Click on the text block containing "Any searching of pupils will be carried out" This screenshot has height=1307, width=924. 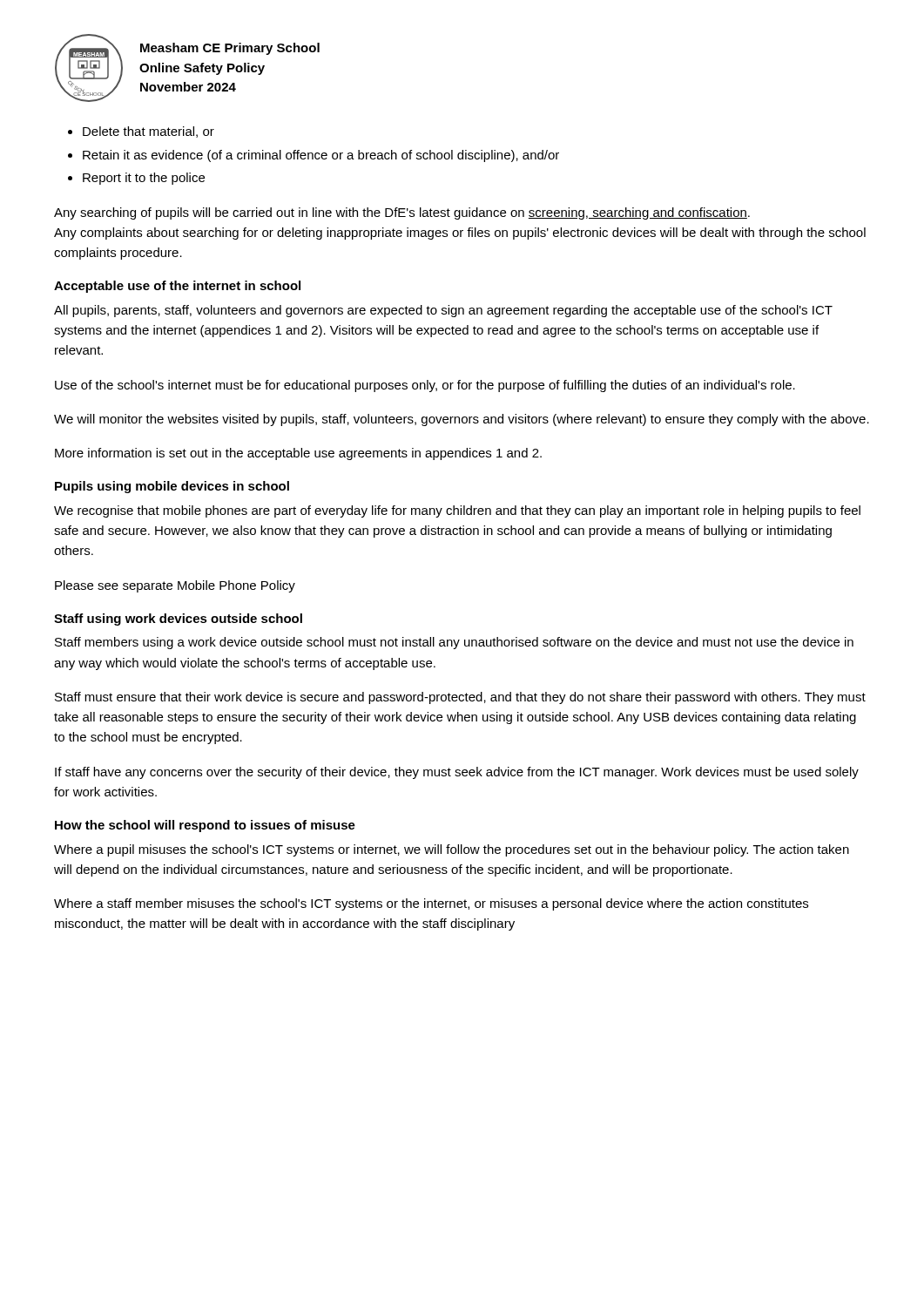(460, 232)
